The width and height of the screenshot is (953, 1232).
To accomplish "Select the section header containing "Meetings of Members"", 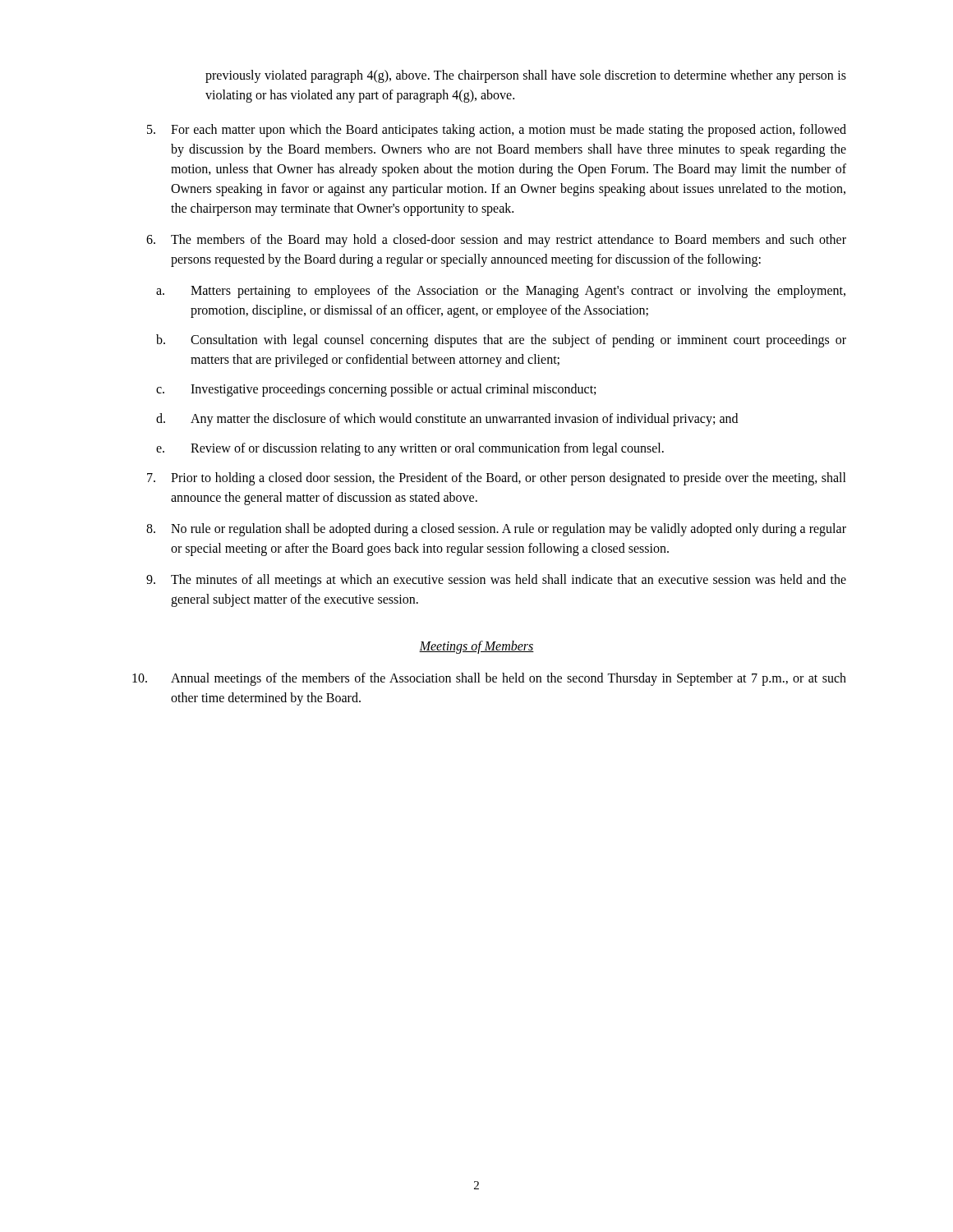I will [x=476, y=646].
